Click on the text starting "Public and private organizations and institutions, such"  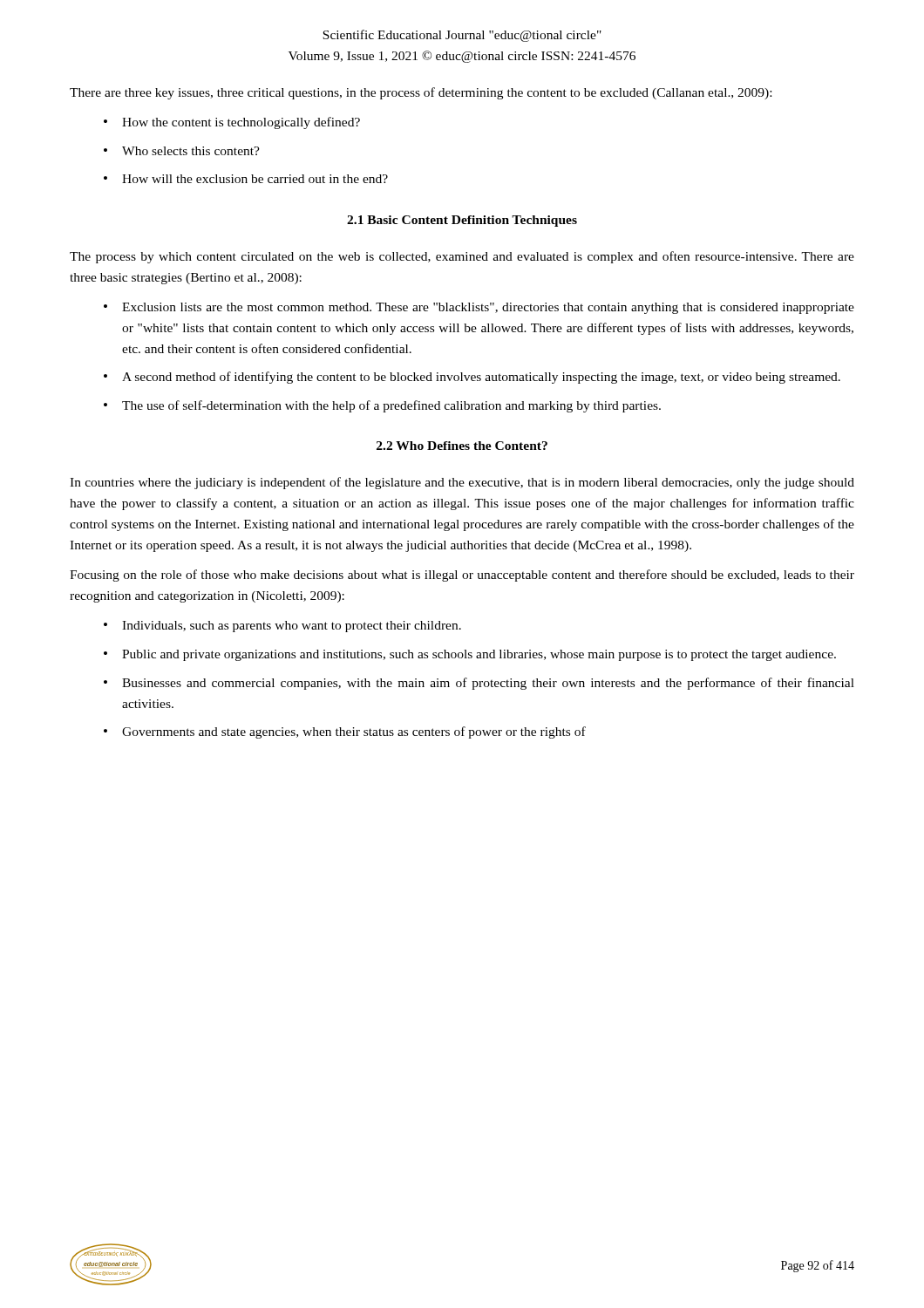click(x=479, y=654)
